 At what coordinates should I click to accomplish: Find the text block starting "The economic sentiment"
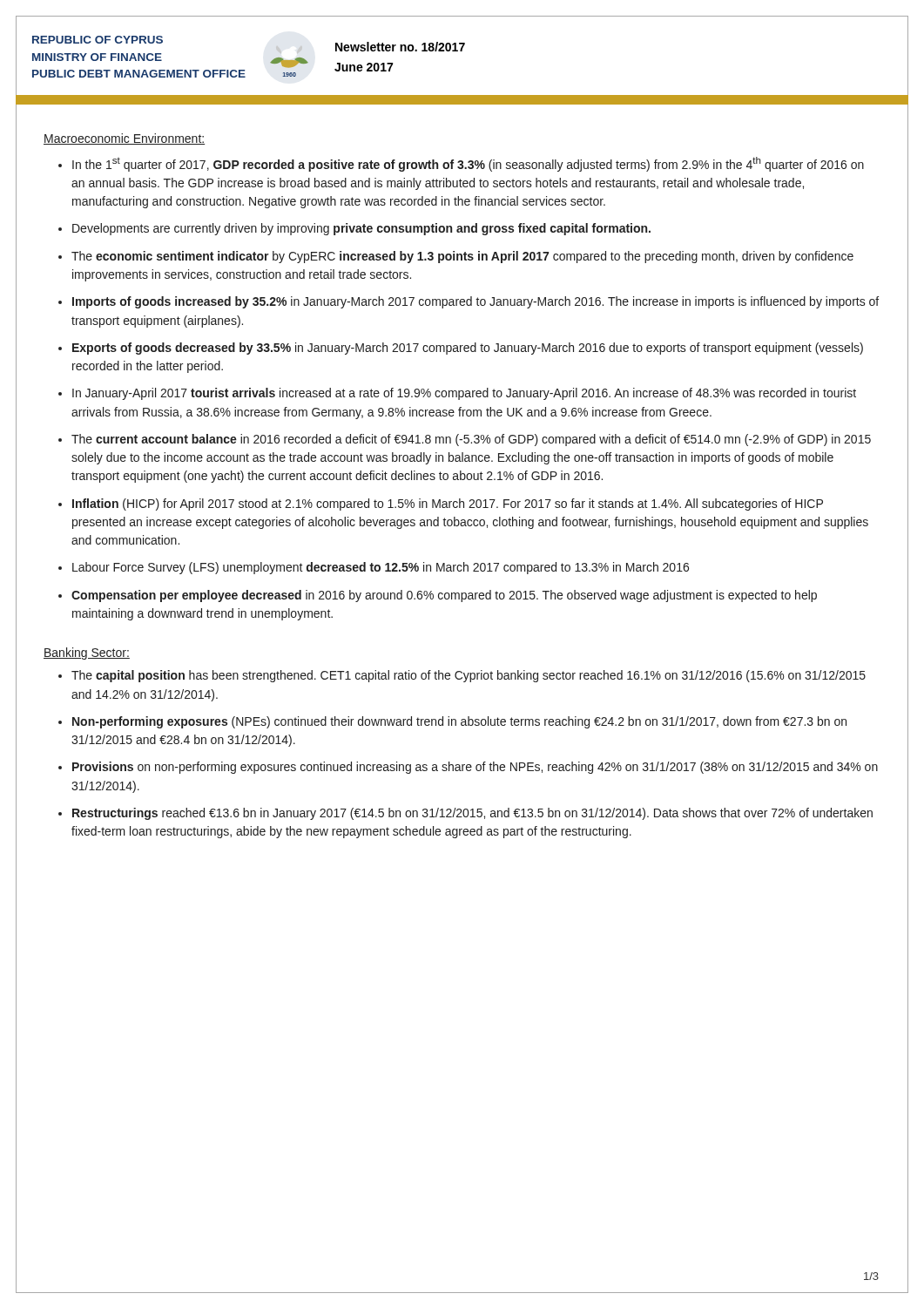pos(463,265)
